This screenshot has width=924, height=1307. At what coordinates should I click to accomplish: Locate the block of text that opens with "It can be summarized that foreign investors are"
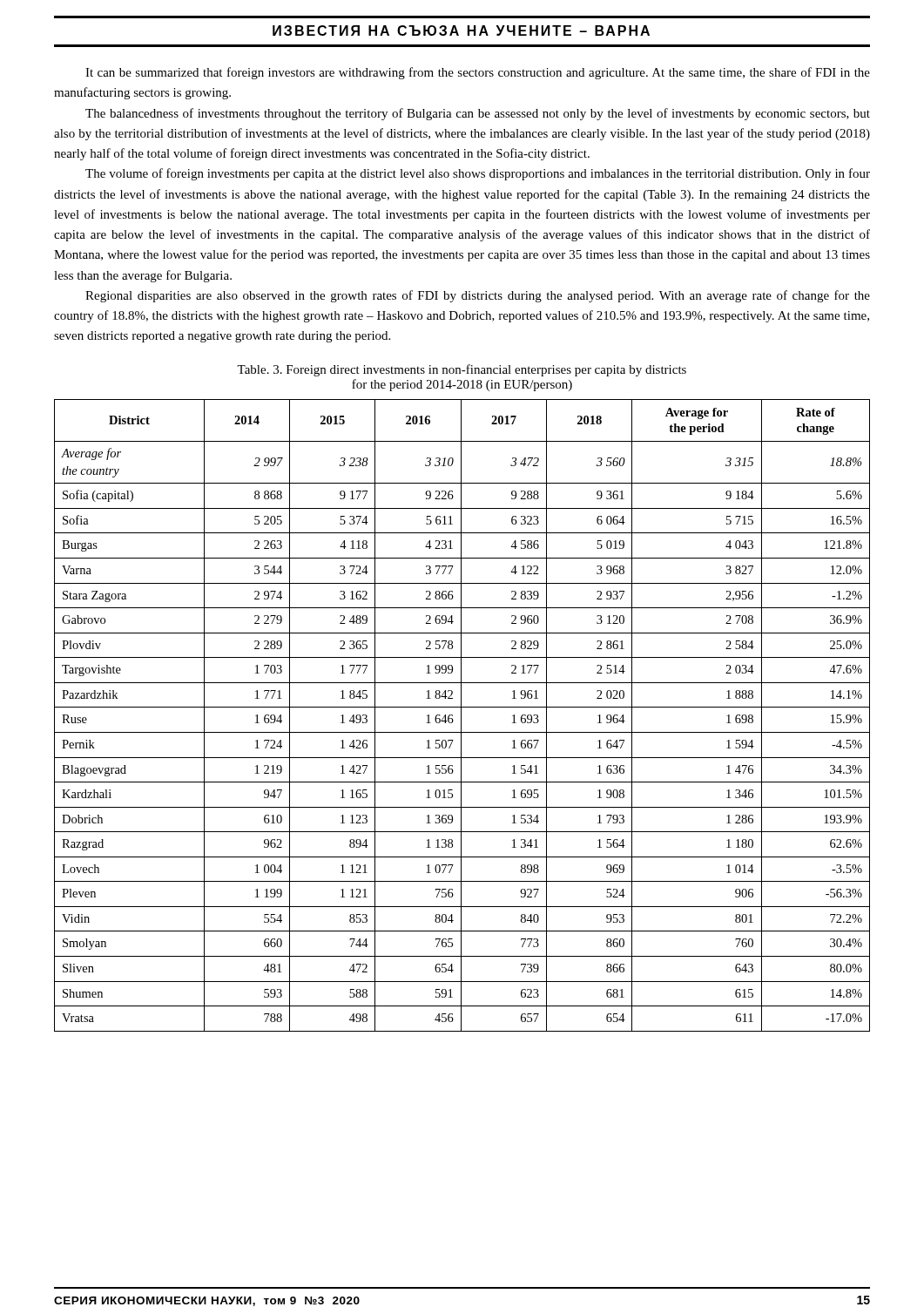462,205
